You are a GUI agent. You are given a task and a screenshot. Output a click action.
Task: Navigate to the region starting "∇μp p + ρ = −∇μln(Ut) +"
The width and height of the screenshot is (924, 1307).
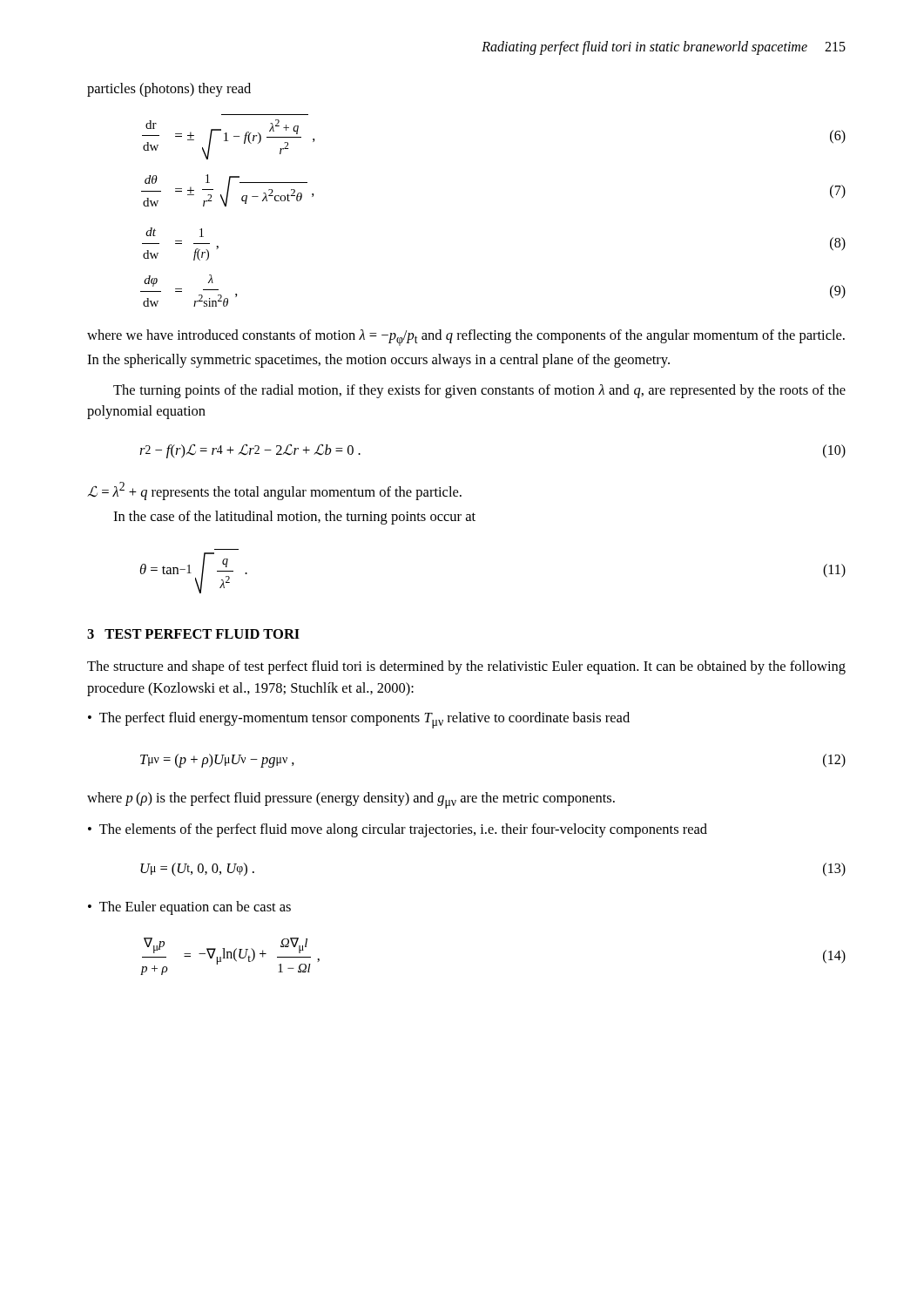pos(294,957)
